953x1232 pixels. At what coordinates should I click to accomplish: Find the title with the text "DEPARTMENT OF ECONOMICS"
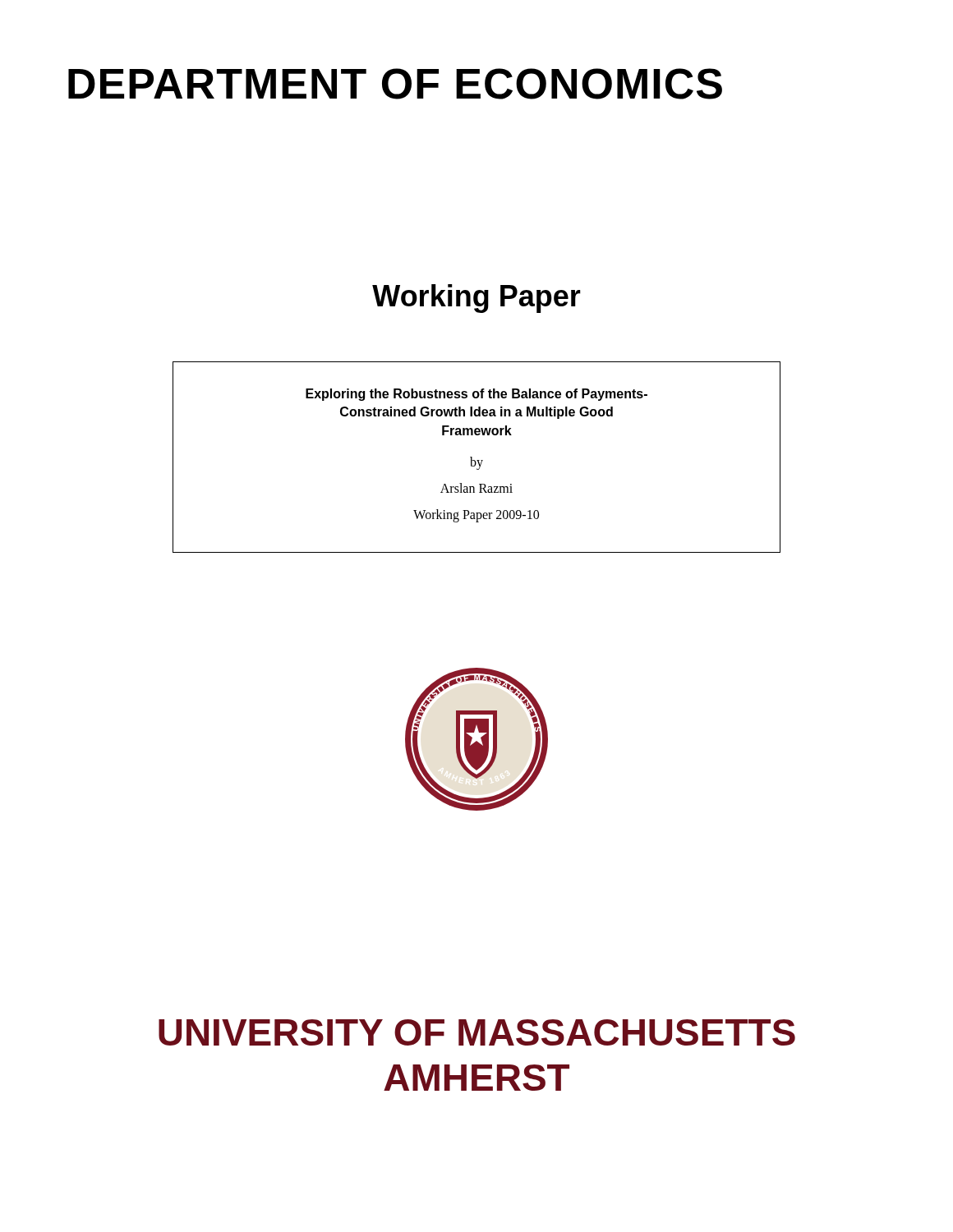click(476, 84)
